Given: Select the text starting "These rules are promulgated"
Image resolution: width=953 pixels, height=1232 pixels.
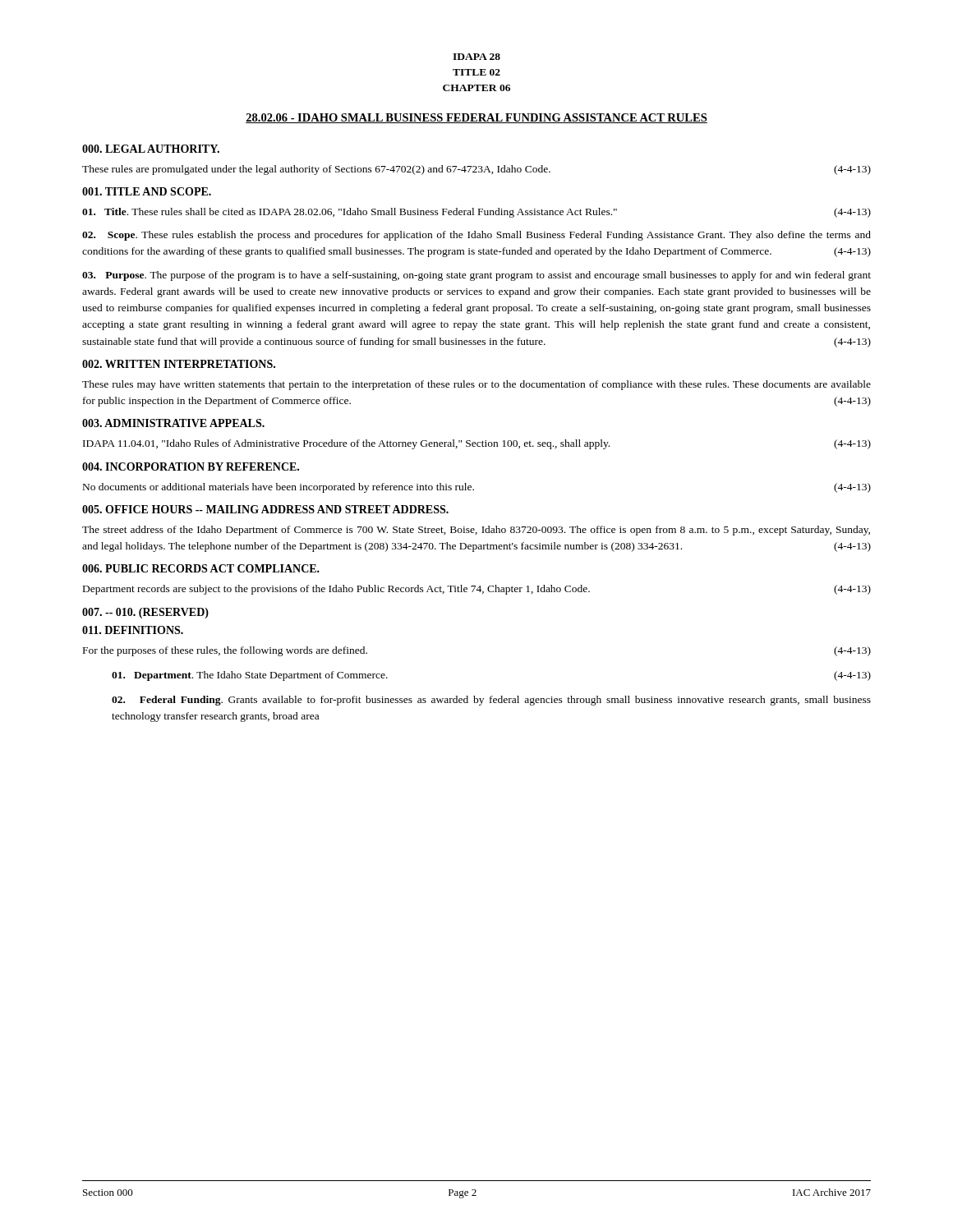Looking at the screenshot, I should pos(476,169).
